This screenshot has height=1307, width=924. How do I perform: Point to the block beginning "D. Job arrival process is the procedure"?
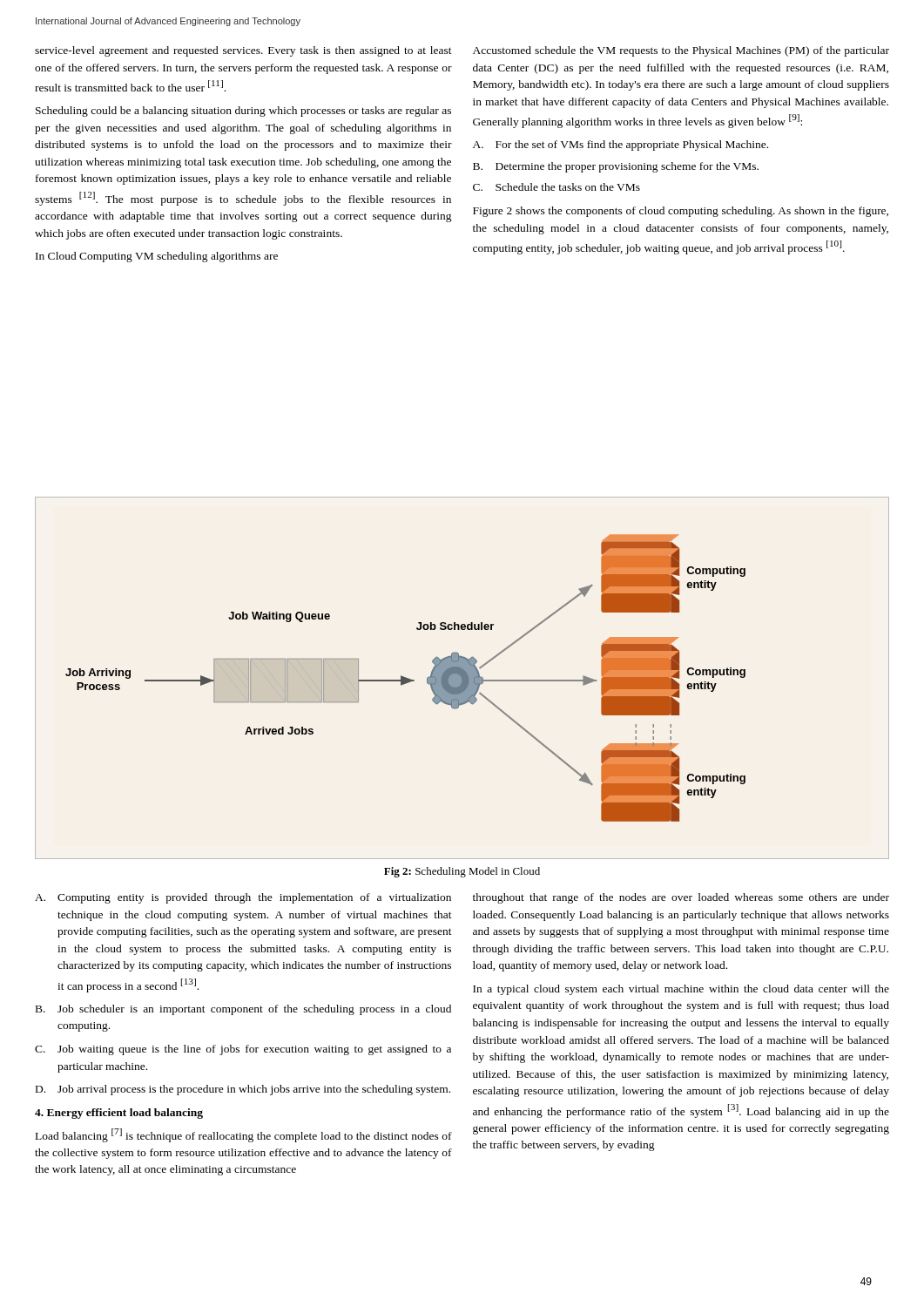coord(243,1089)
